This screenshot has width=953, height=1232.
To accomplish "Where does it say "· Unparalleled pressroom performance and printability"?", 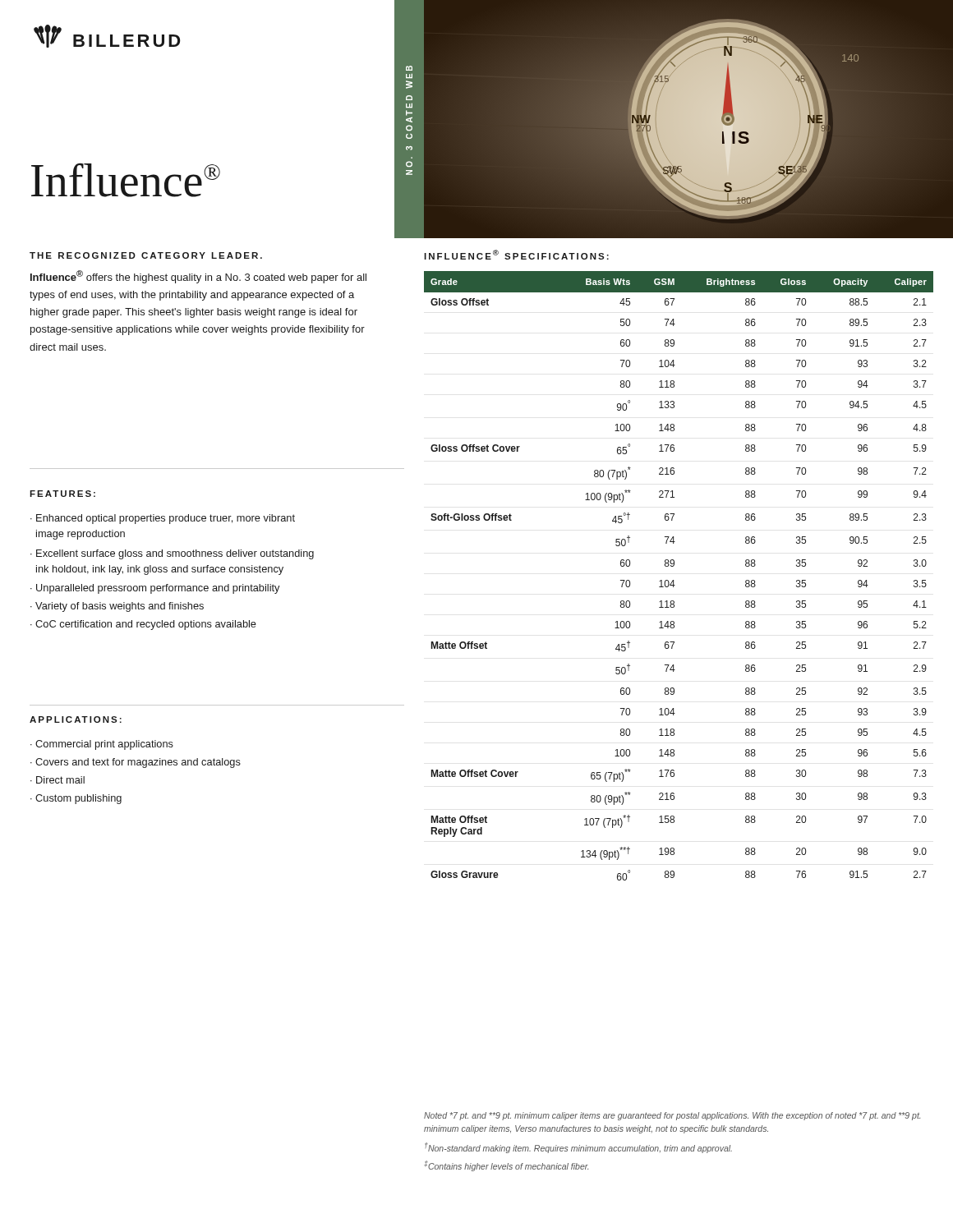I will point(155,588).
